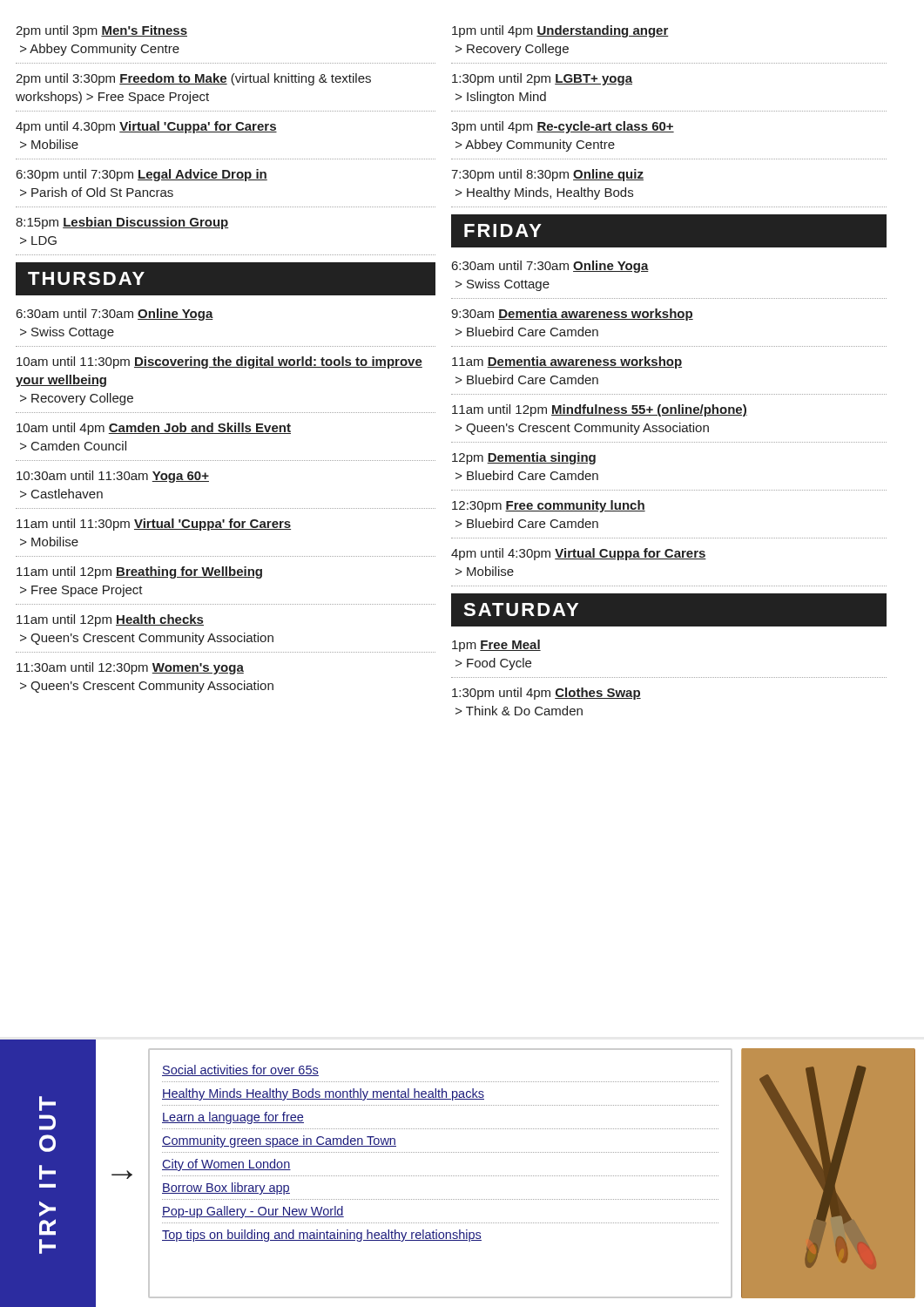Viewport: 924px width, 1307px height.
Task: Point to the passage starting "2pm until 3:30pm"
Action: pyautogui.click(x=194, y=87)
